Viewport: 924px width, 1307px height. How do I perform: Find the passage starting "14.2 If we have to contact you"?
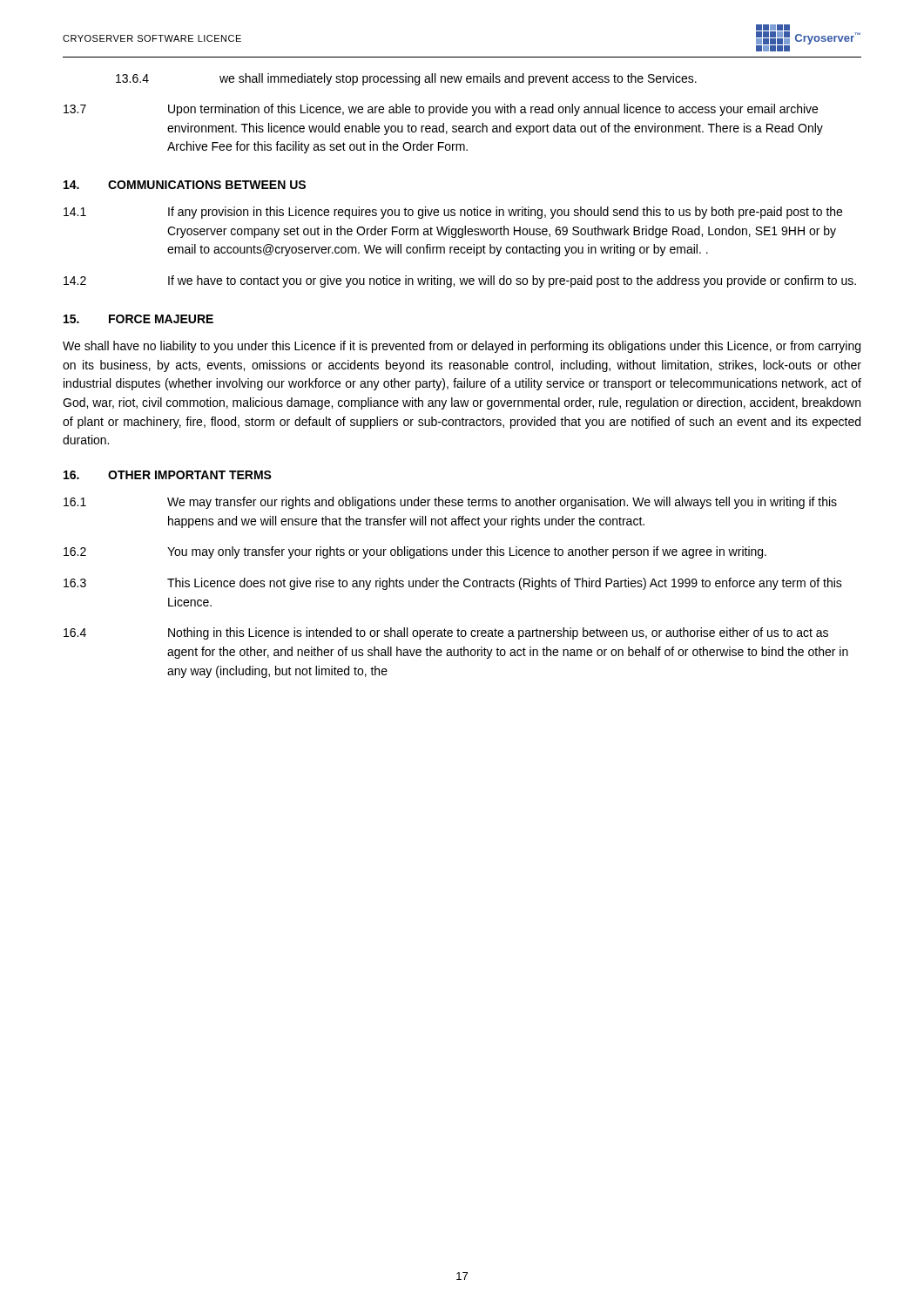tap(462, 281)
